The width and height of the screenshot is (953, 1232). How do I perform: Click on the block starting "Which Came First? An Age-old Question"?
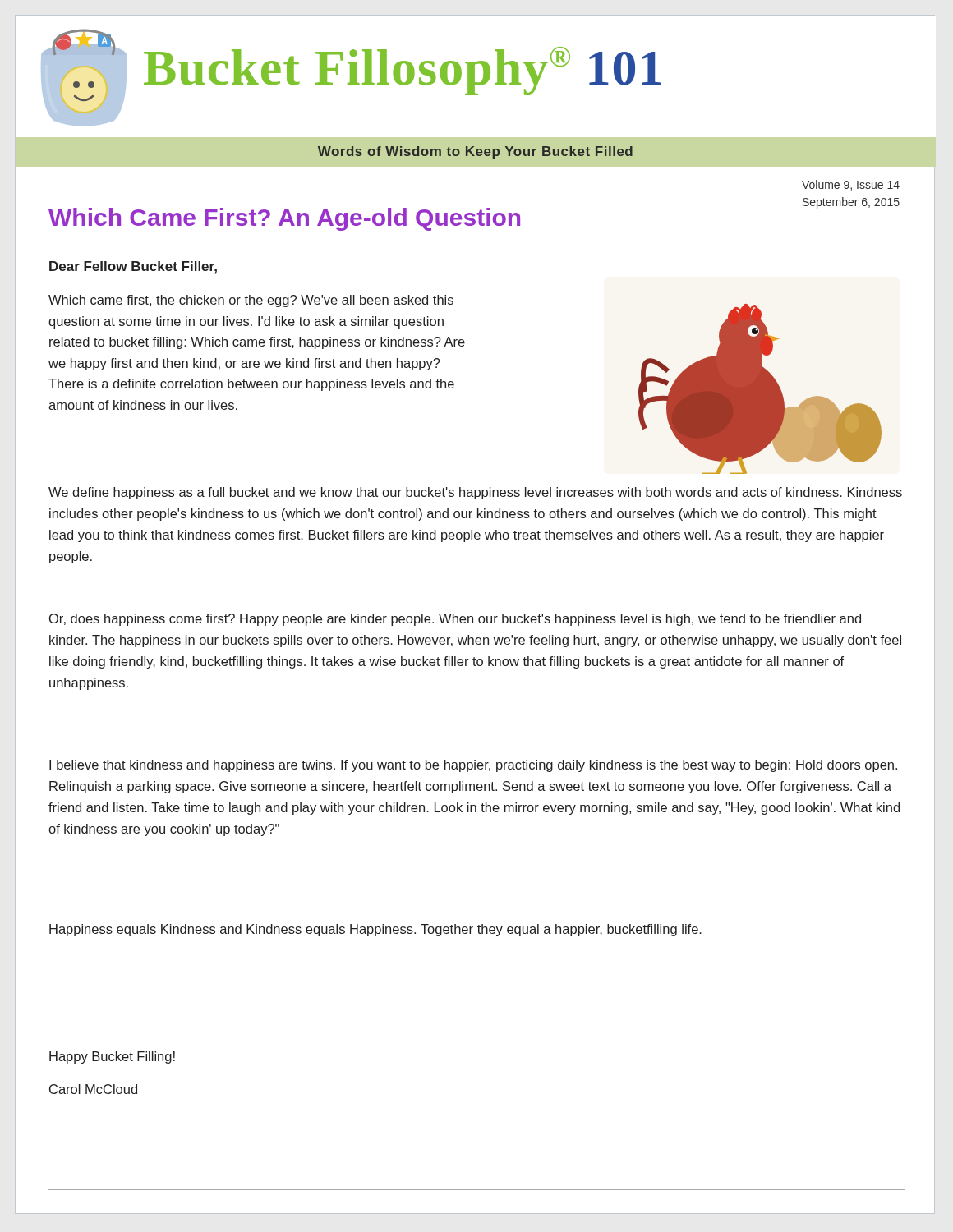pos(285,217)
